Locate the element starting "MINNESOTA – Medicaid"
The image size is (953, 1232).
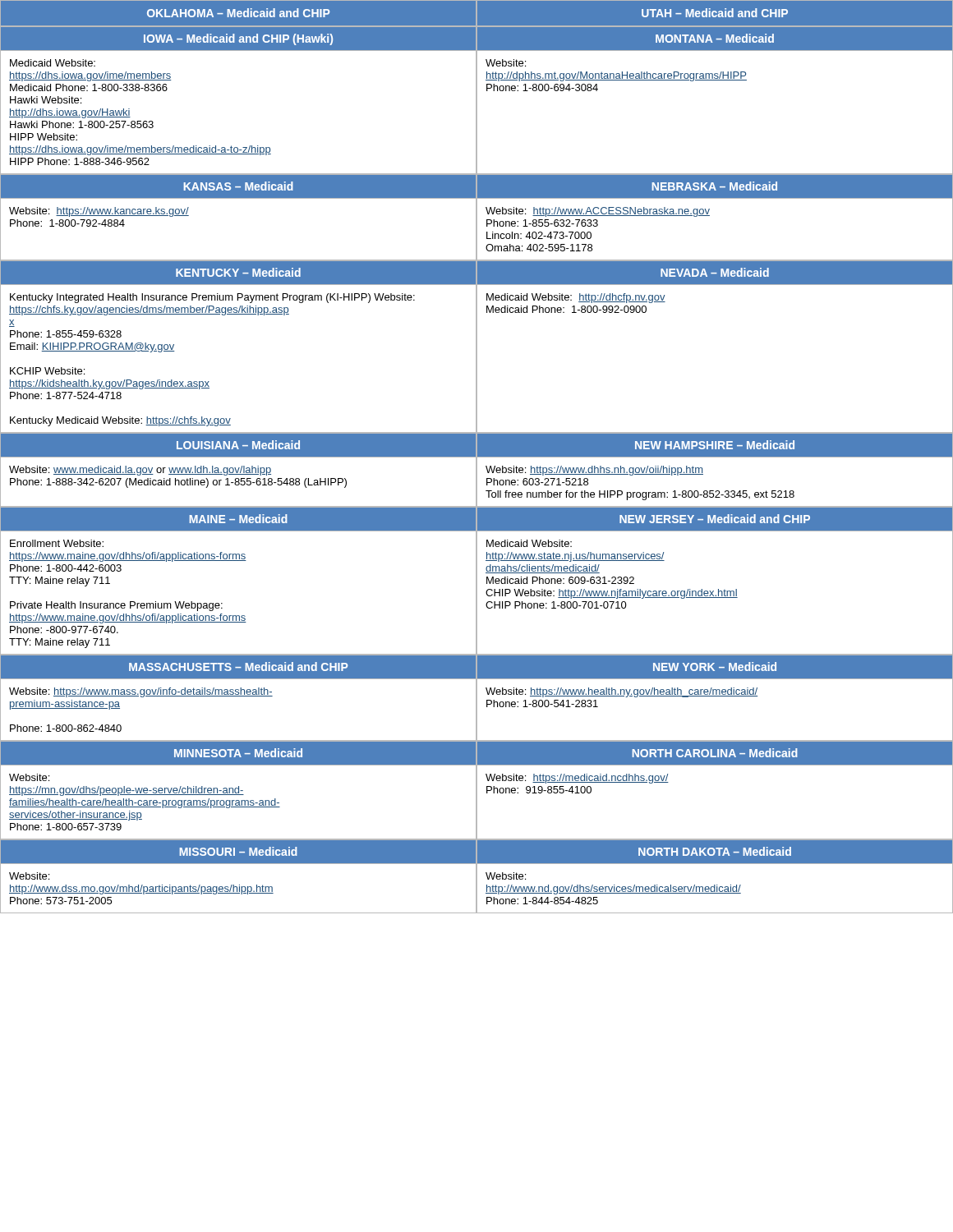pyautogui.click(x=238, y=753)
